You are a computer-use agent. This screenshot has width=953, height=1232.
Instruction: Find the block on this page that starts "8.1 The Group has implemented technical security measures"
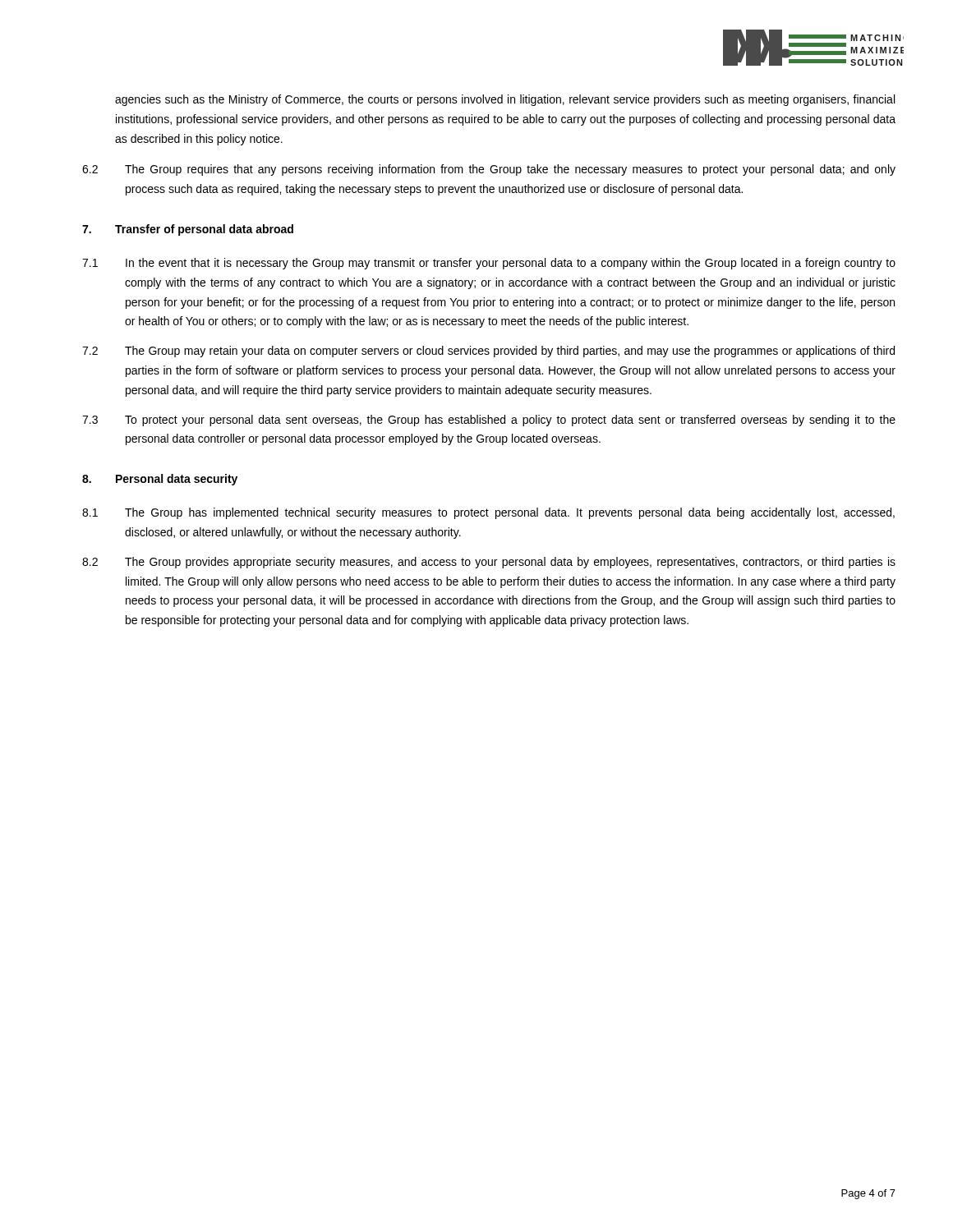pos(489,523)
